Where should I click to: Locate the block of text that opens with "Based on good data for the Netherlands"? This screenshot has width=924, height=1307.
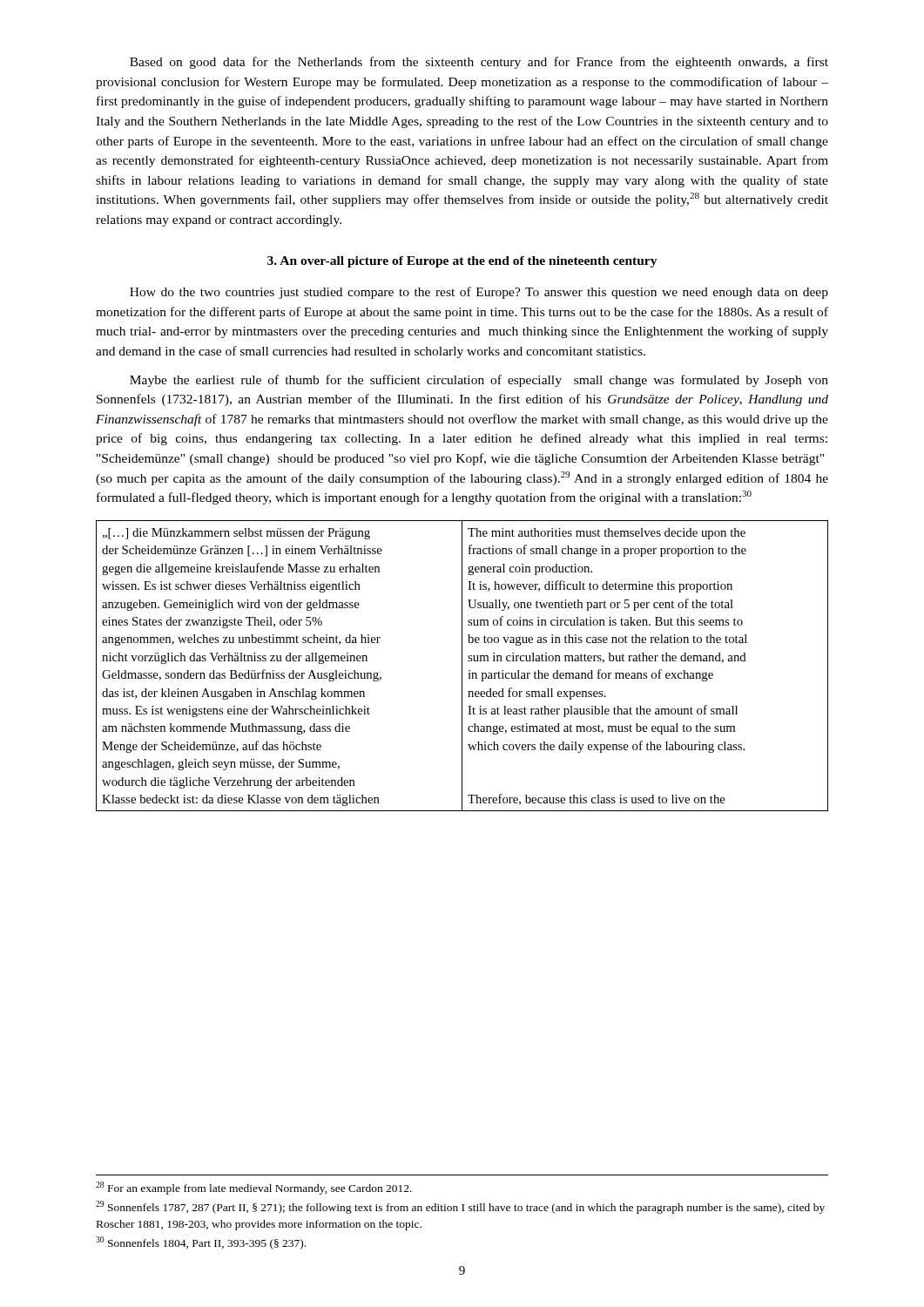462,140
